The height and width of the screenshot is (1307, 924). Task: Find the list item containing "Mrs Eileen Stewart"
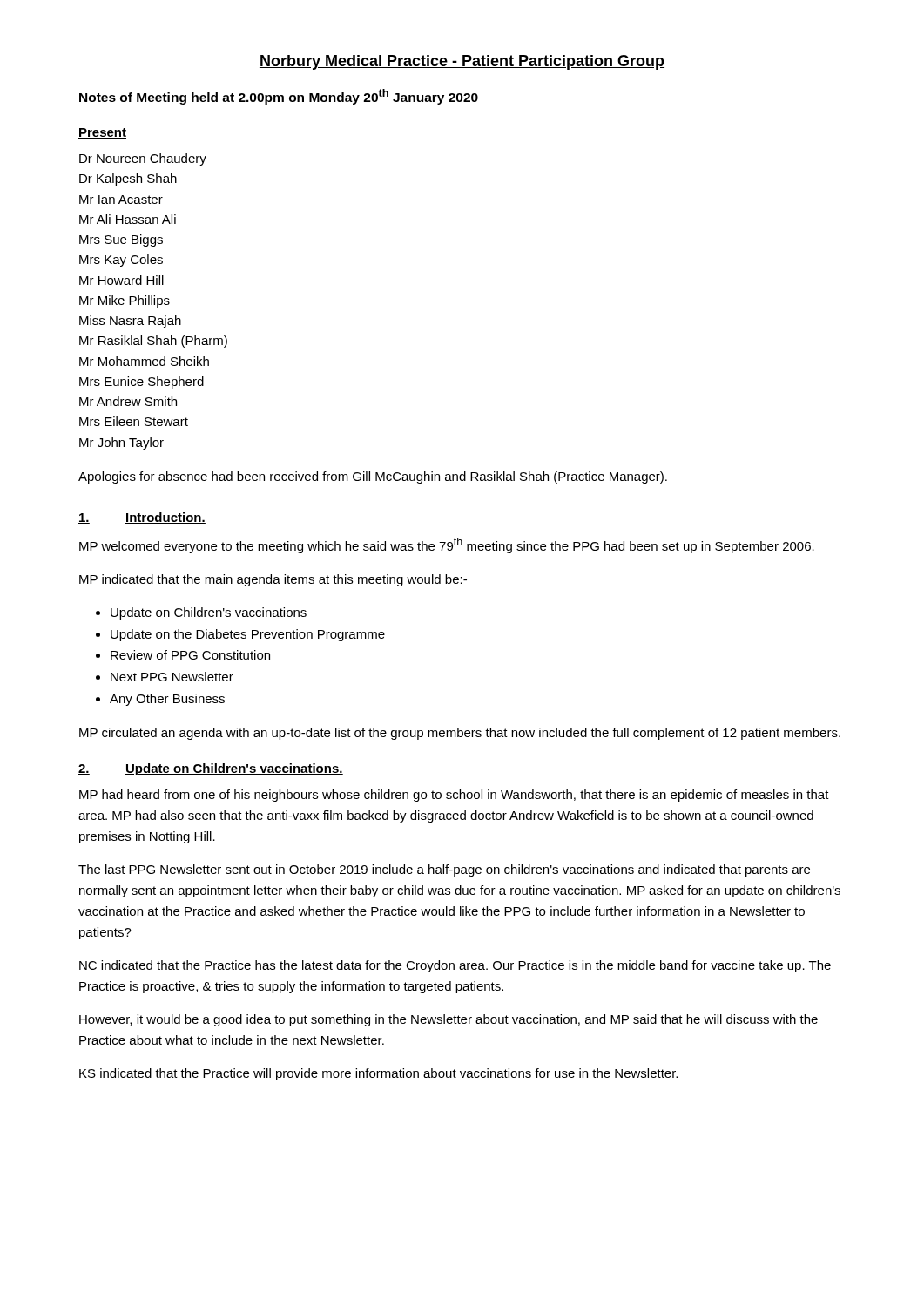coord(133,422)
